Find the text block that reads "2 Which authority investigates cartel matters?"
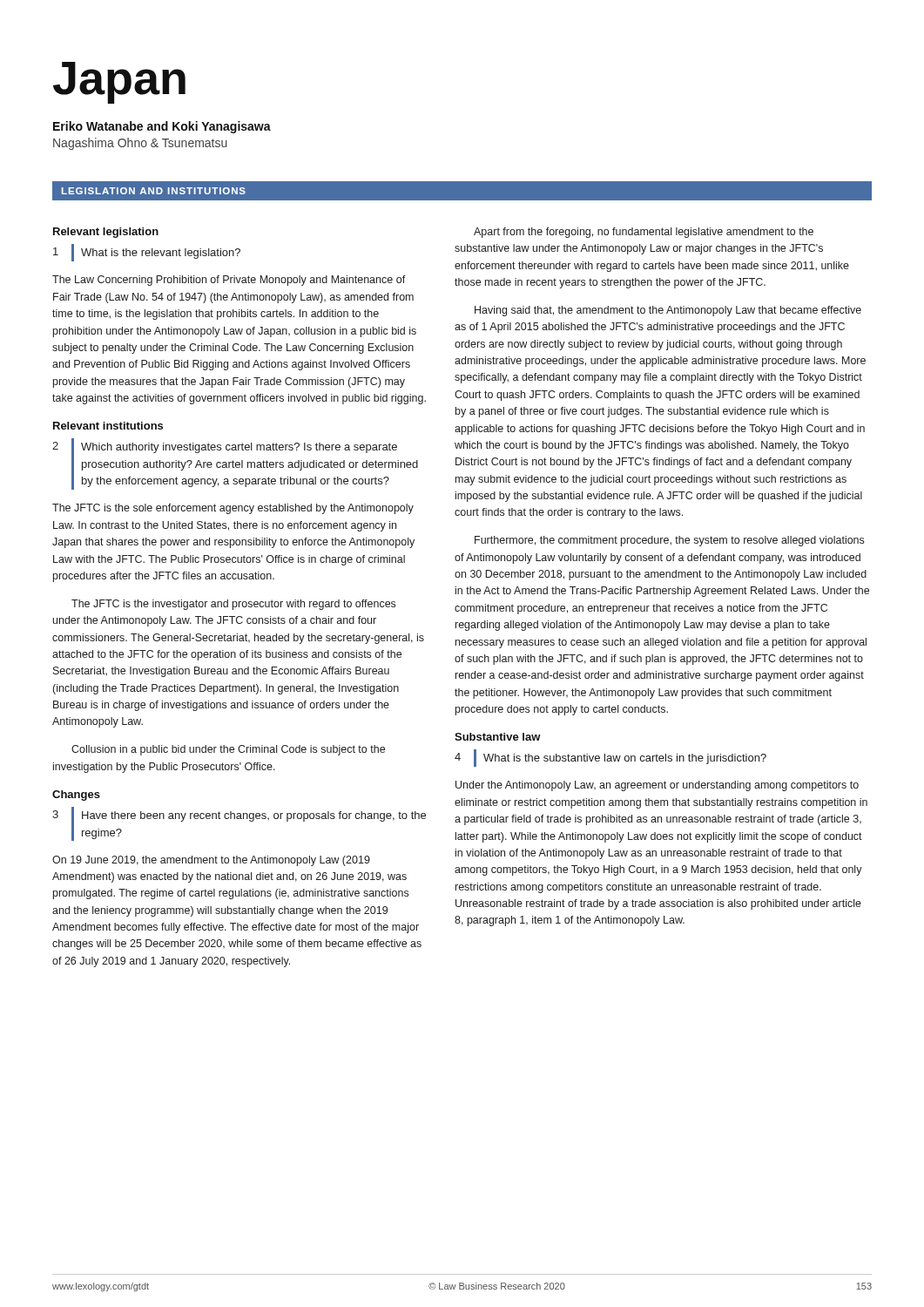 [240, 464]
